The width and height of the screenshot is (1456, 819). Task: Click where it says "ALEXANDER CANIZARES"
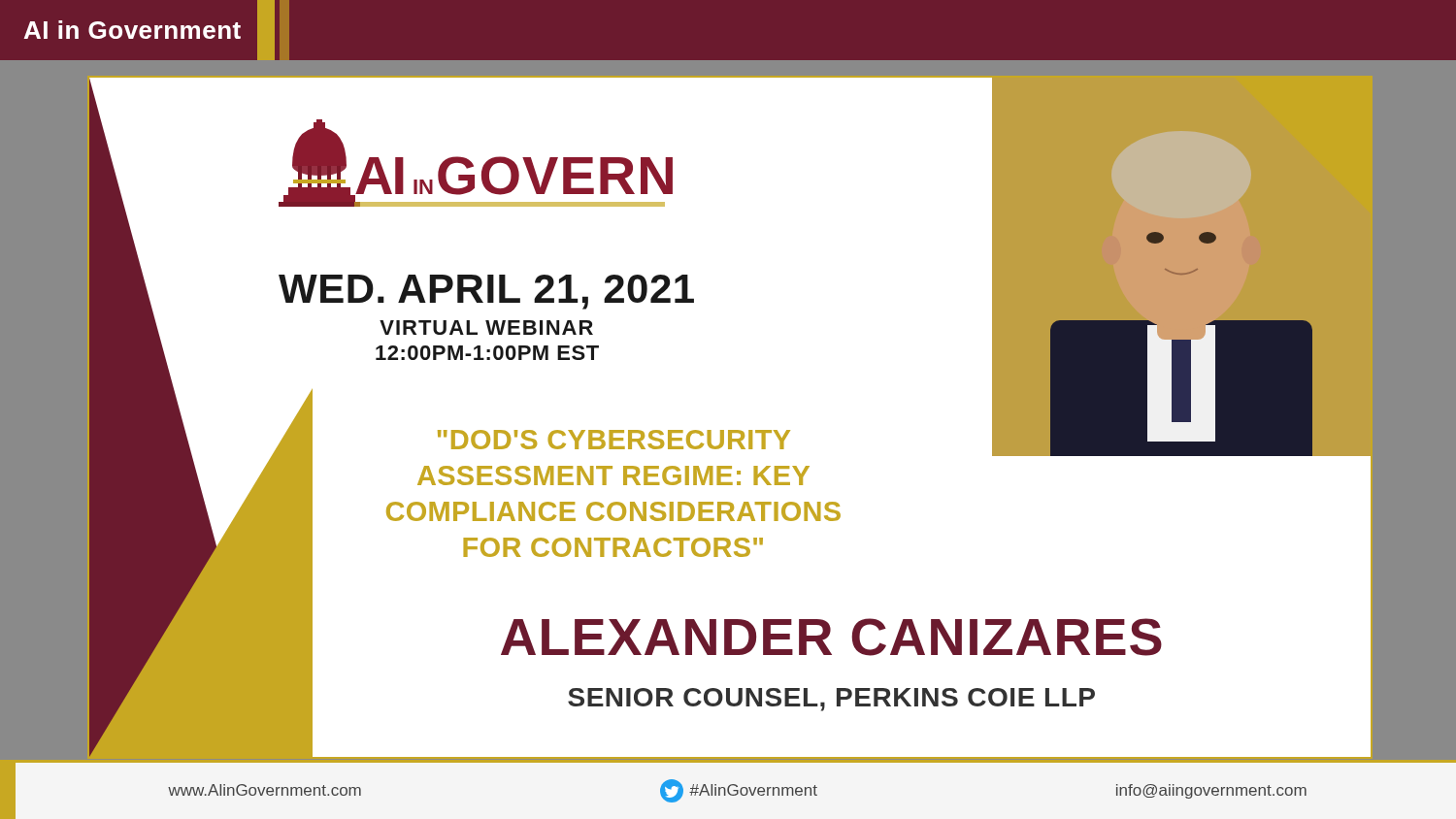point(832,637)
